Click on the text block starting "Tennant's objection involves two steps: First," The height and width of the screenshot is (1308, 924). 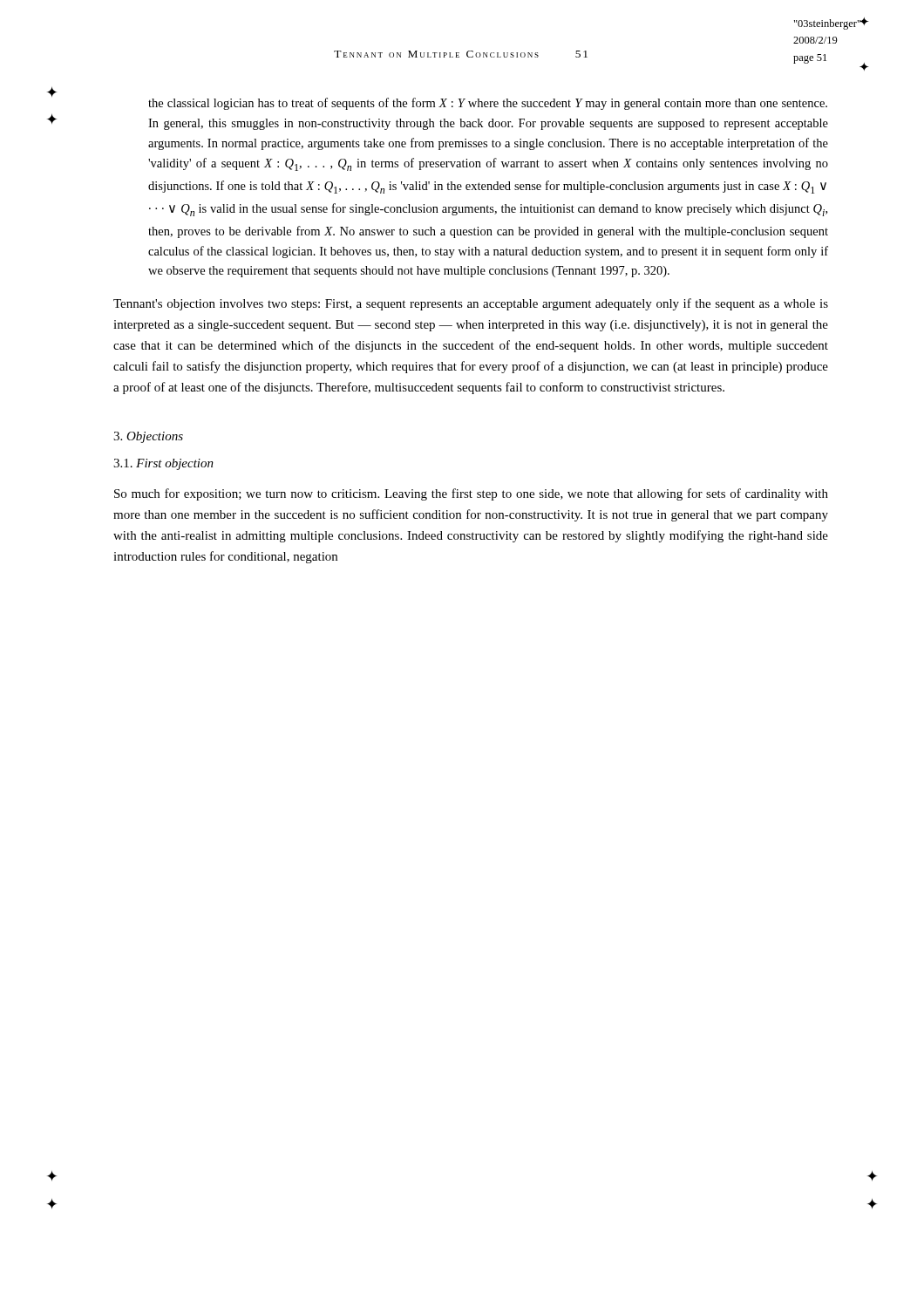pos(471,346)
